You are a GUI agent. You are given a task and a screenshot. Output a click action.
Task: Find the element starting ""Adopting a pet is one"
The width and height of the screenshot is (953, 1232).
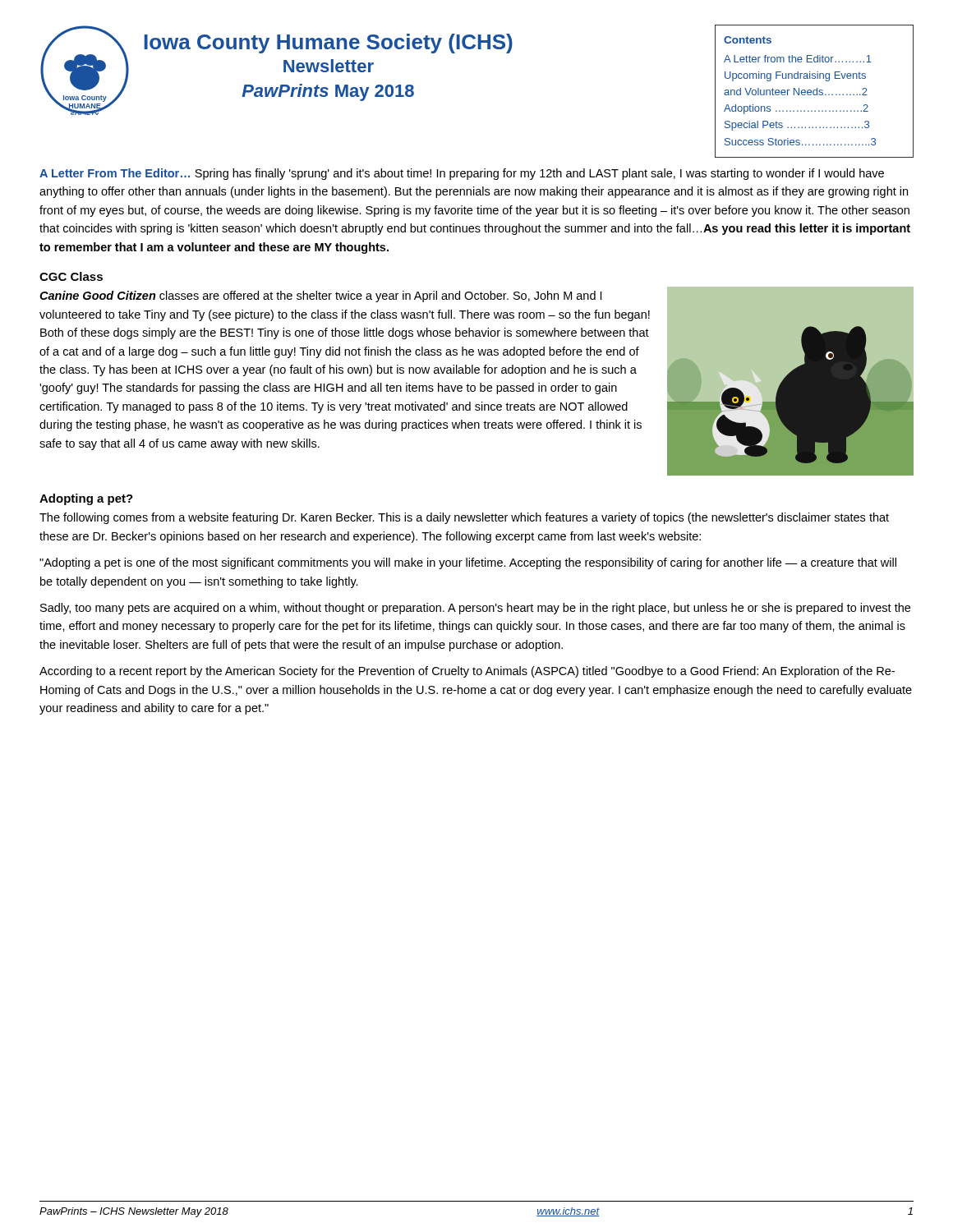468,572
